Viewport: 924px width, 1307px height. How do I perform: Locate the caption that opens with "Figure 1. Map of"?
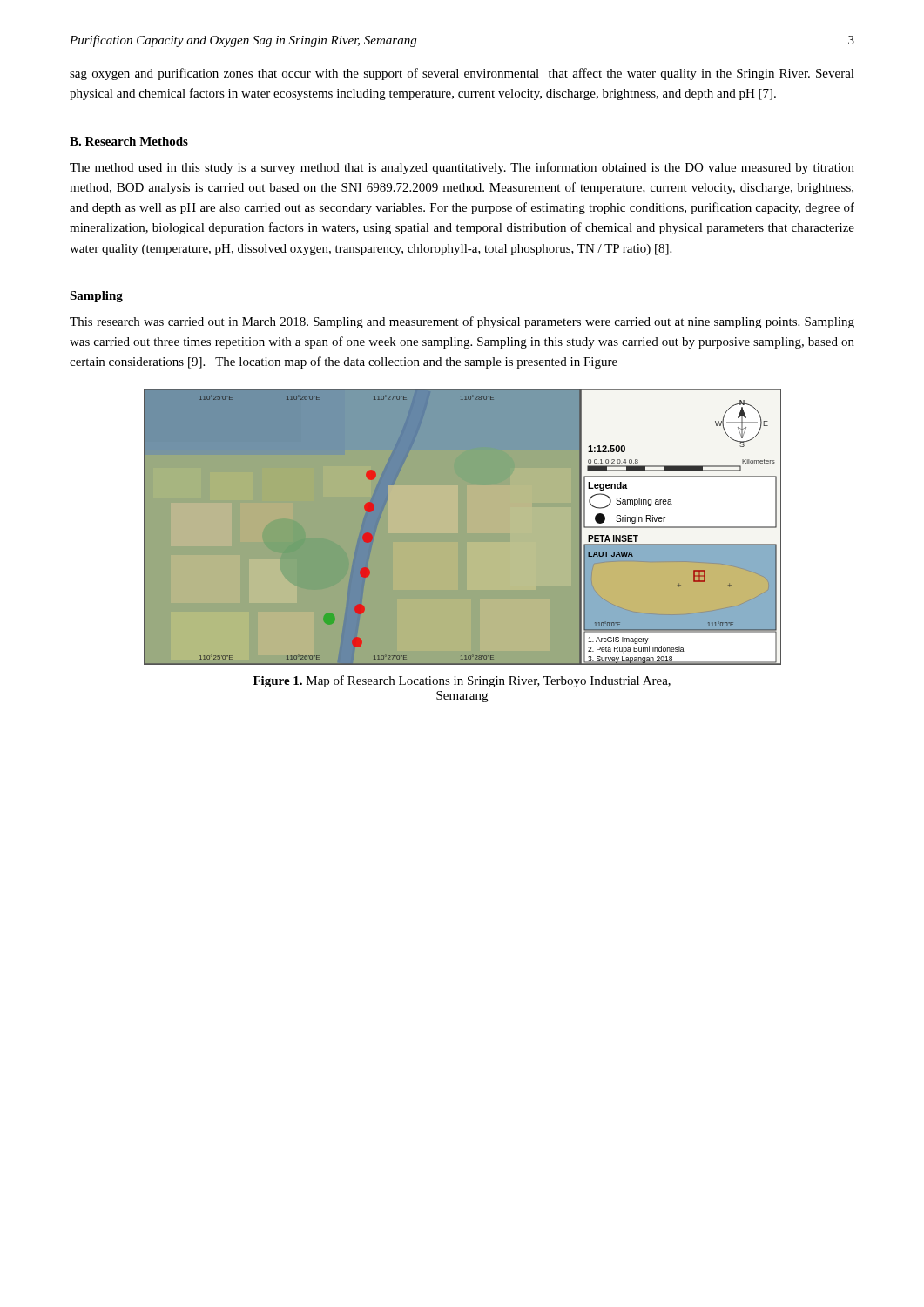(462, 687)
